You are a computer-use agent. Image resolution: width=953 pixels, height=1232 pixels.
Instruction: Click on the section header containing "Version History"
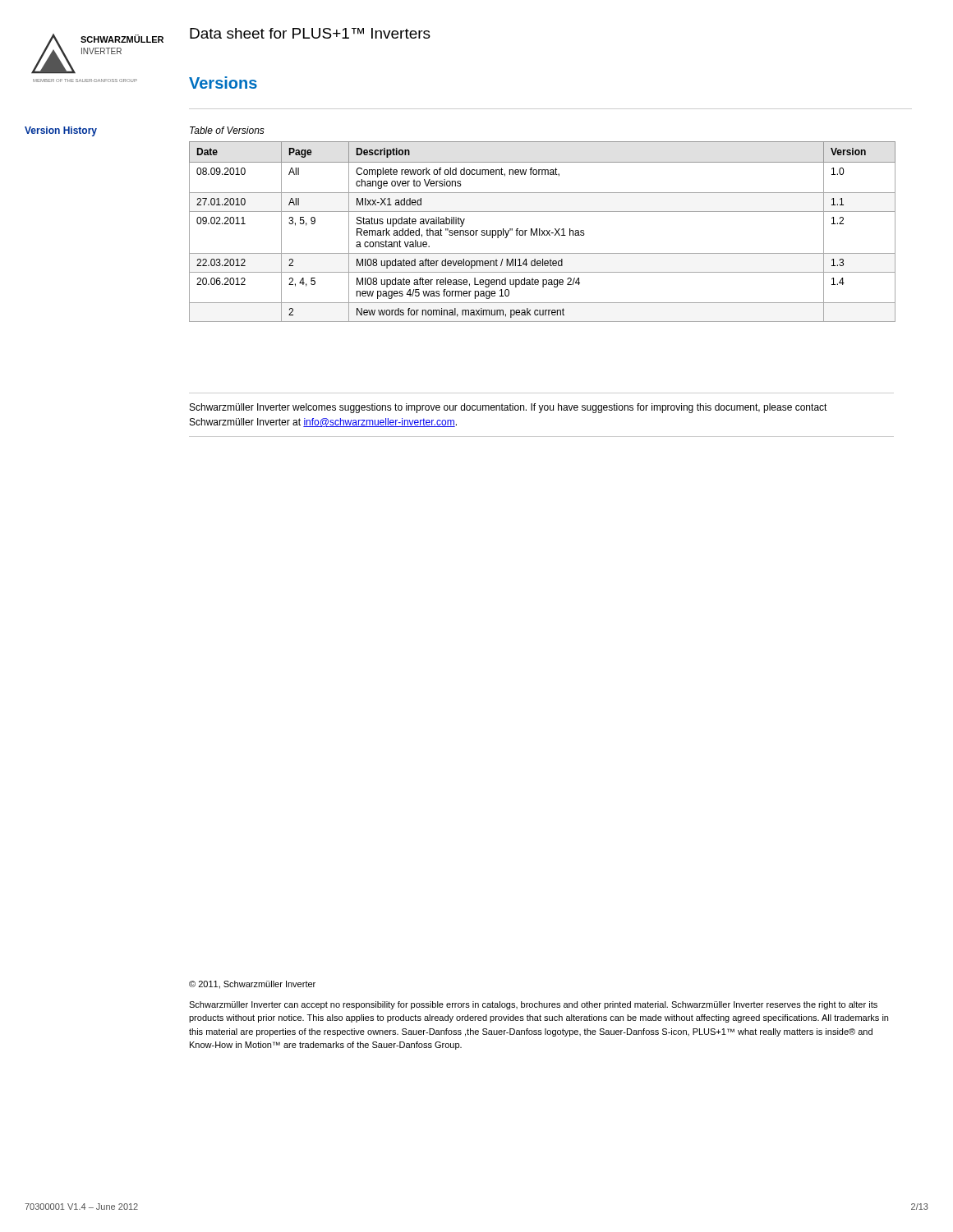tap(61, 131)
